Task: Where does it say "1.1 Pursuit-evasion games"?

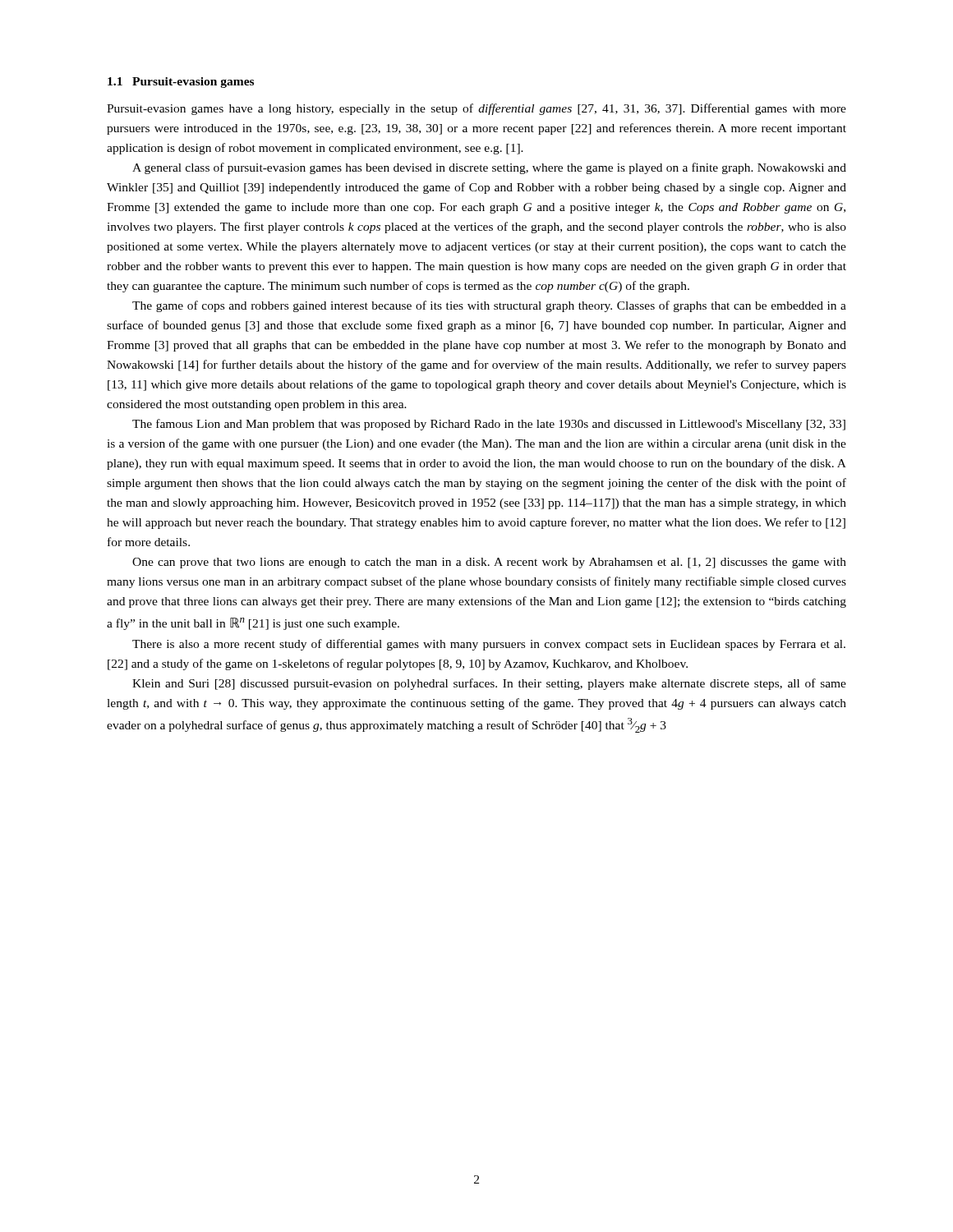Action: (181, 81)
